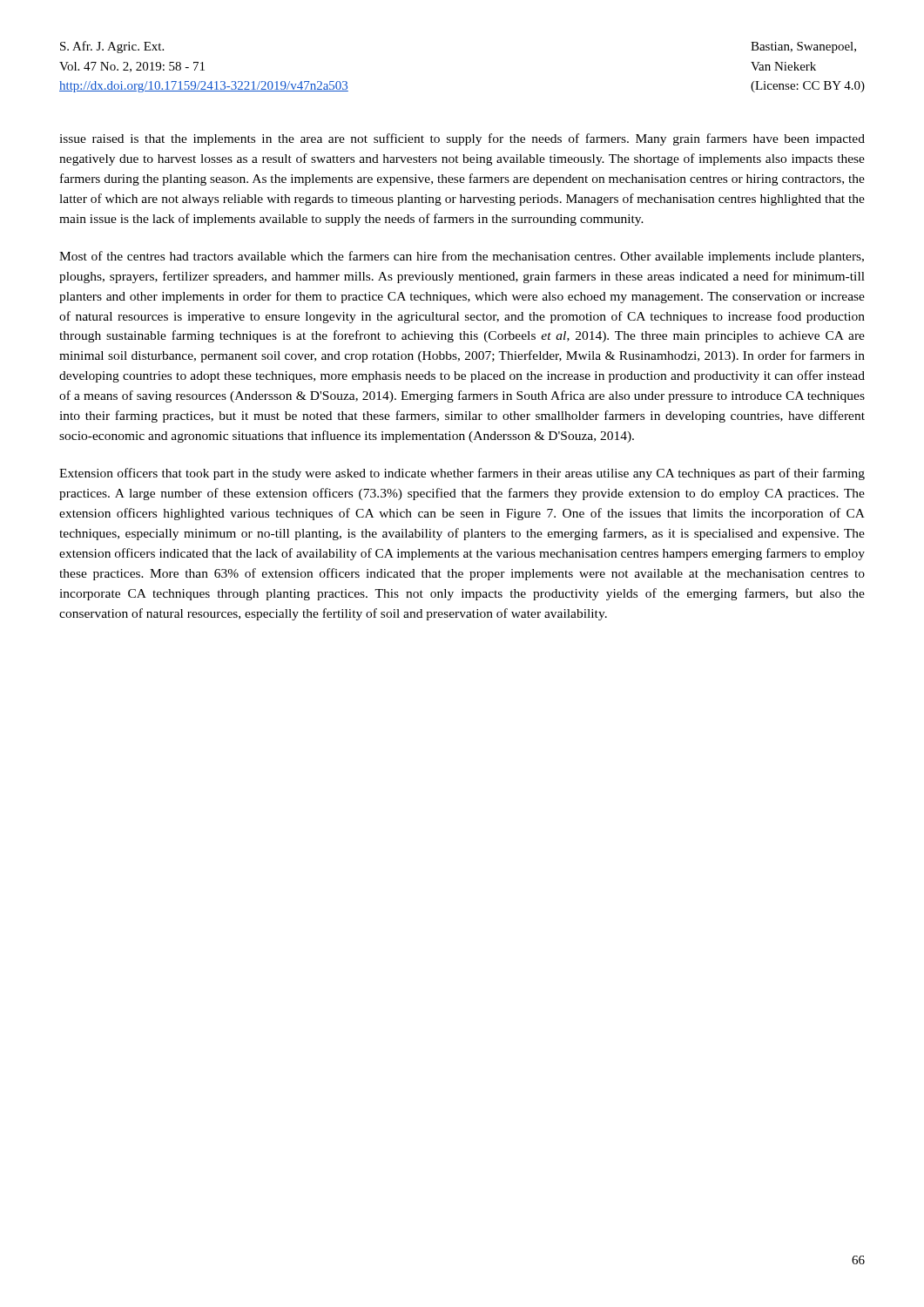The image size is (924, 1307).
Task: Point to the block beginning "Extension officers that took part in the"
Action: [462, 543]
